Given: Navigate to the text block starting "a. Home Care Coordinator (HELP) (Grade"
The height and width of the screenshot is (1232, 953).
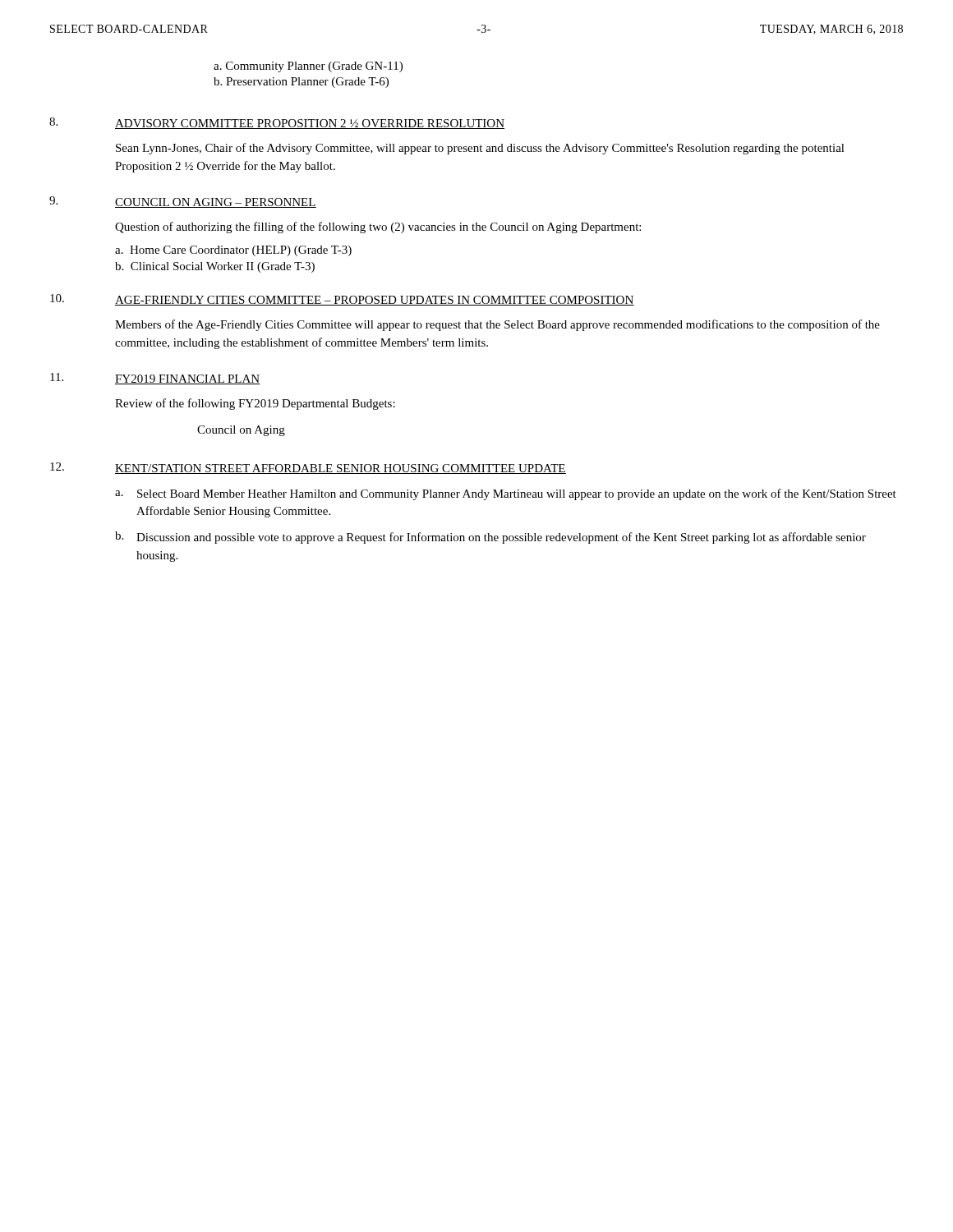Looking at the screenshot, I should (233, 249).
